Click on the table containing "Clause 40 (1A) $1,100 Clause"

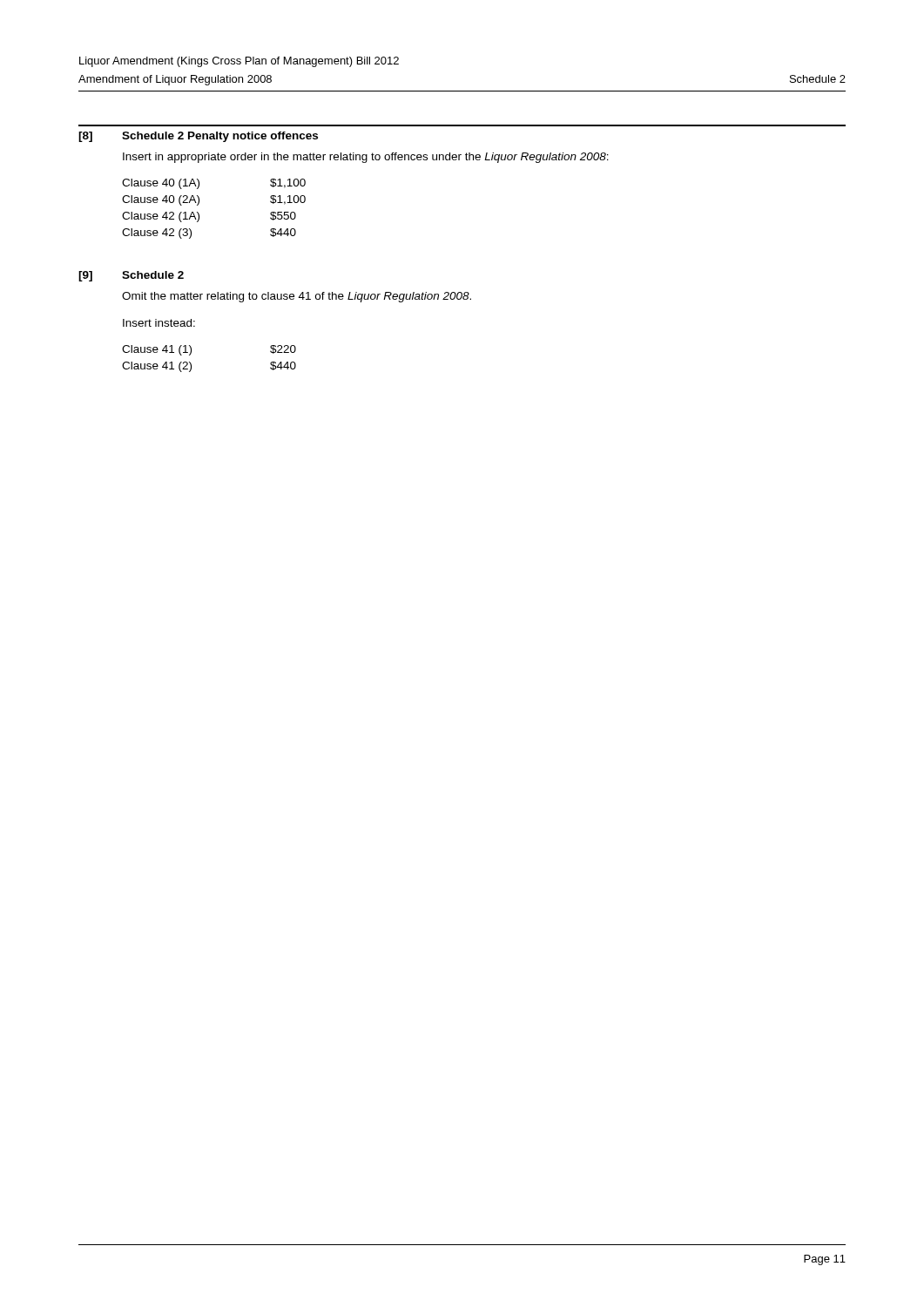(x=484, y=207)
